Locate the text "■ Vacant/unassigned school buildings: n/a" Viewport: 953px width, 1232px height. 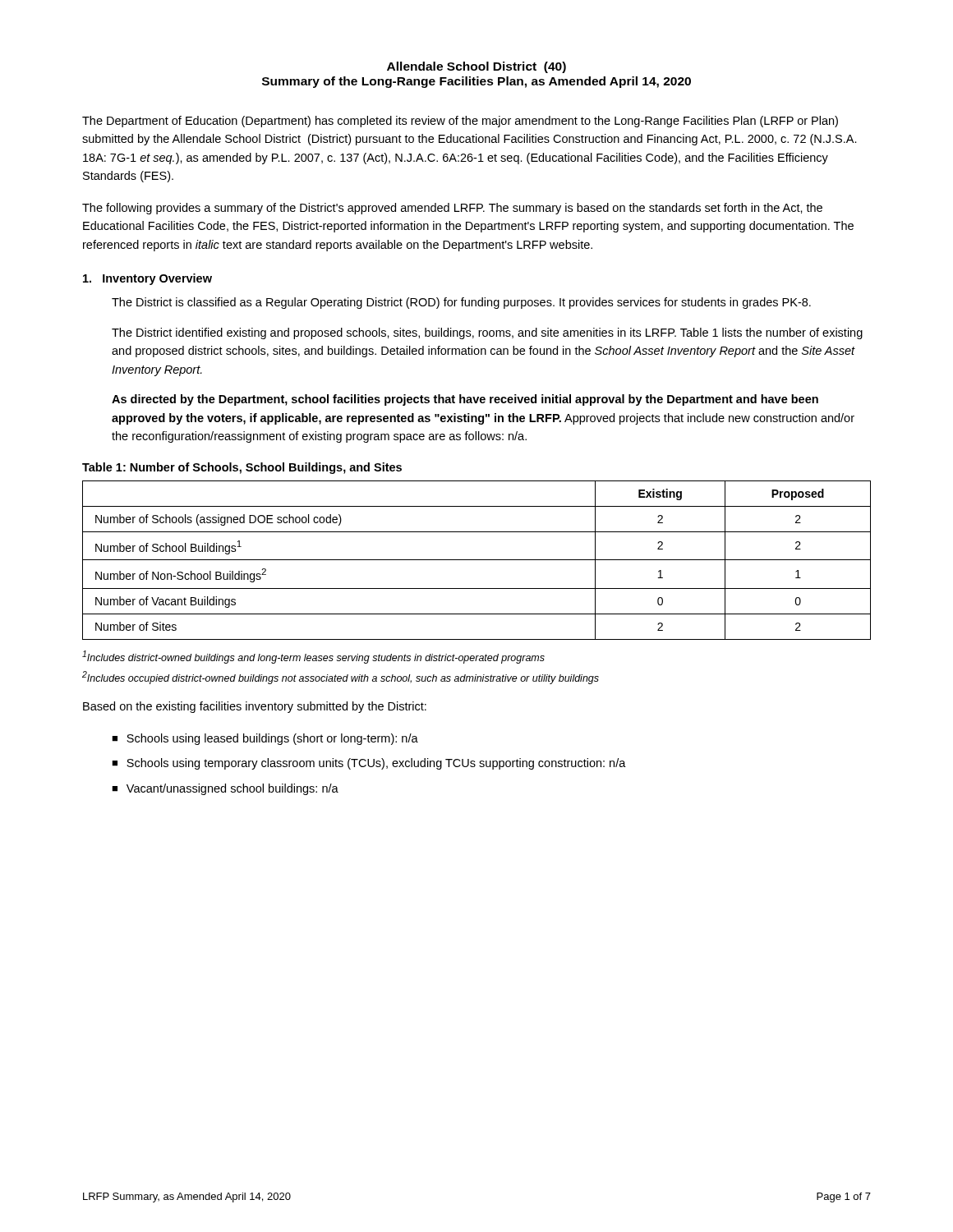pyautogui.click(x=225, y=789)
